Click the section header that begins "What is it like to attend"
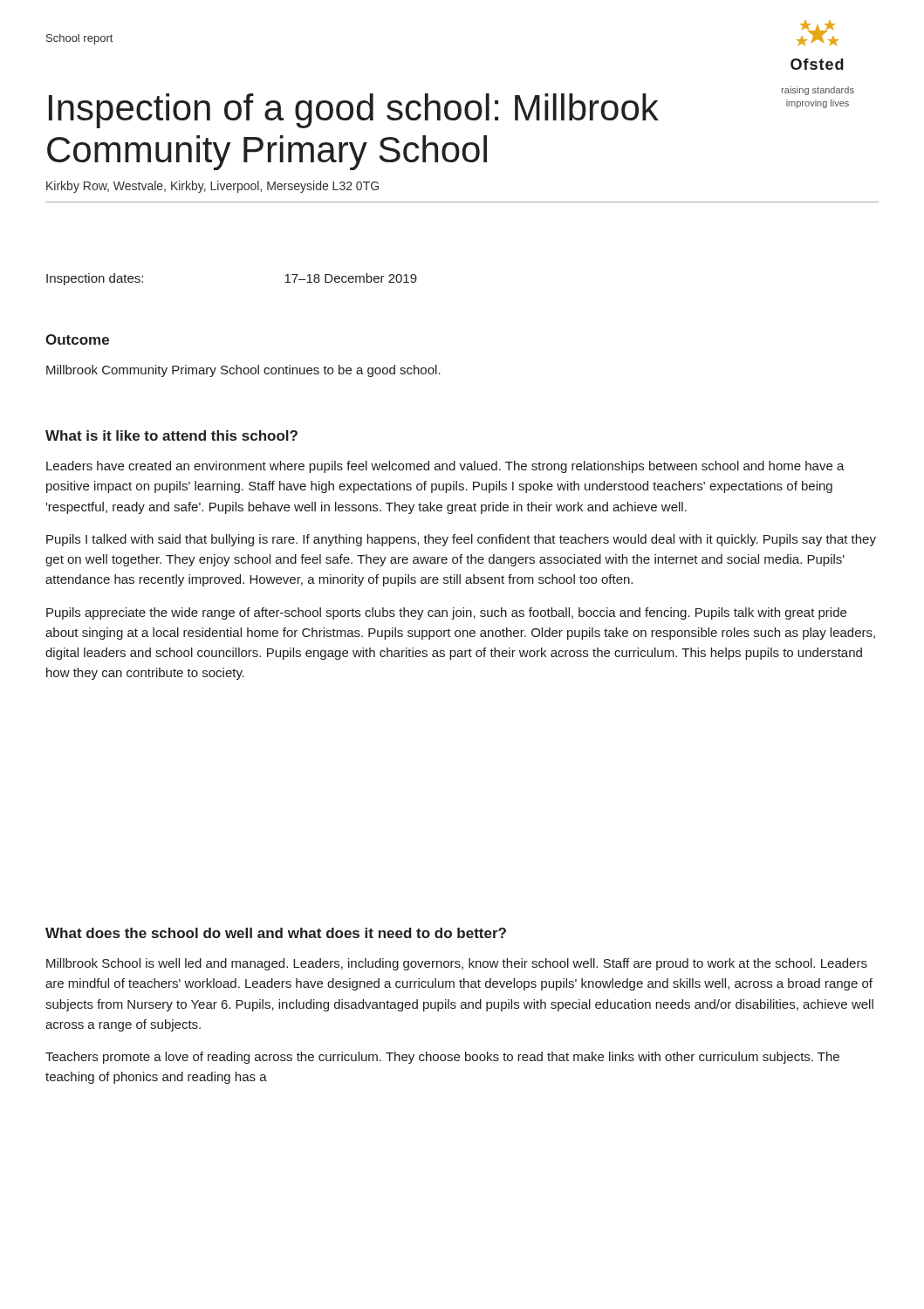 [171, 435]
